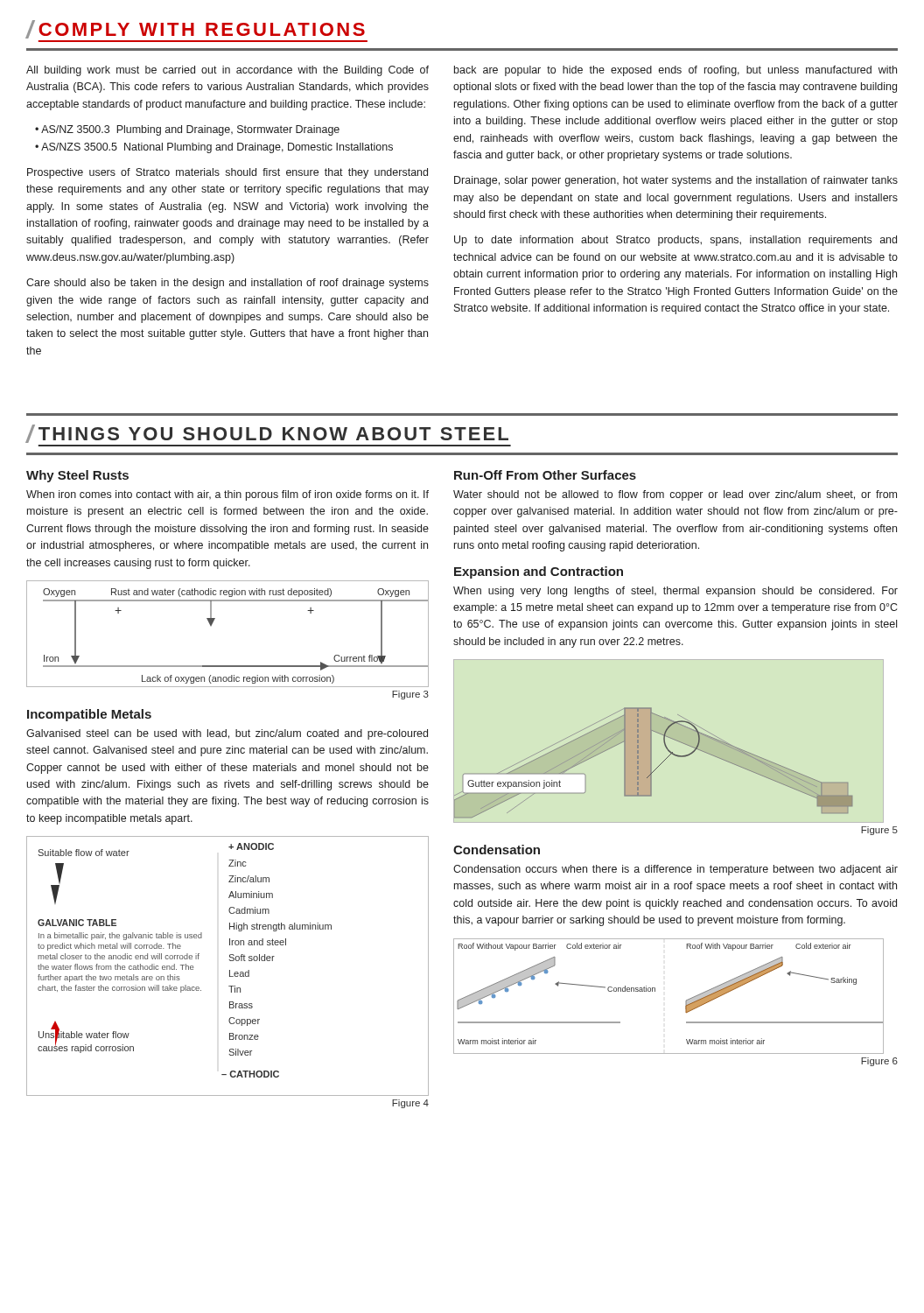
Task: Where is the passage that starts "back are popular to hide the"?
Action: tap(675, 112)
